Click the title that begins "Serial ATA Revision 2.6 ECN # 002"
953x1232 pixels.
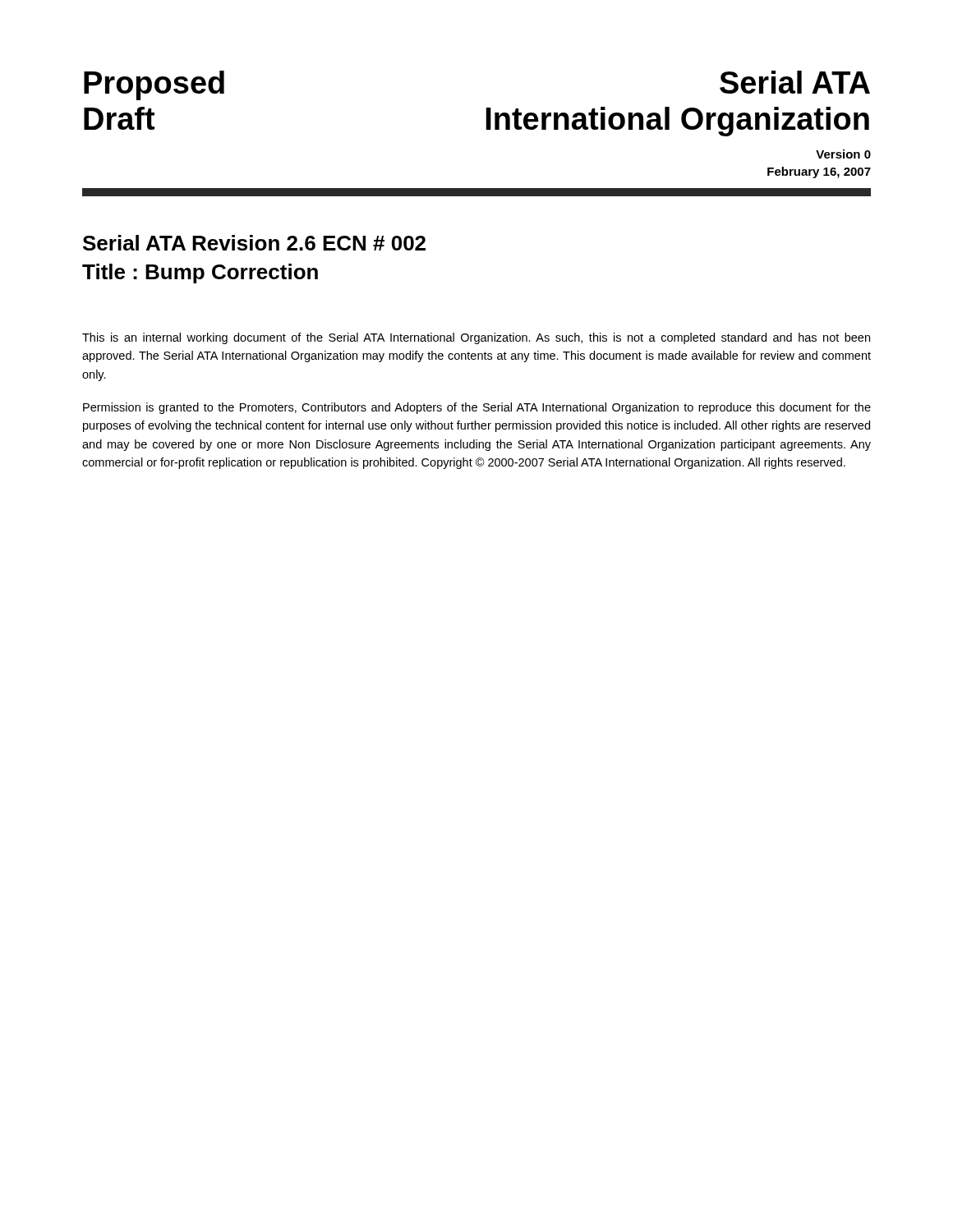point(254,258)
